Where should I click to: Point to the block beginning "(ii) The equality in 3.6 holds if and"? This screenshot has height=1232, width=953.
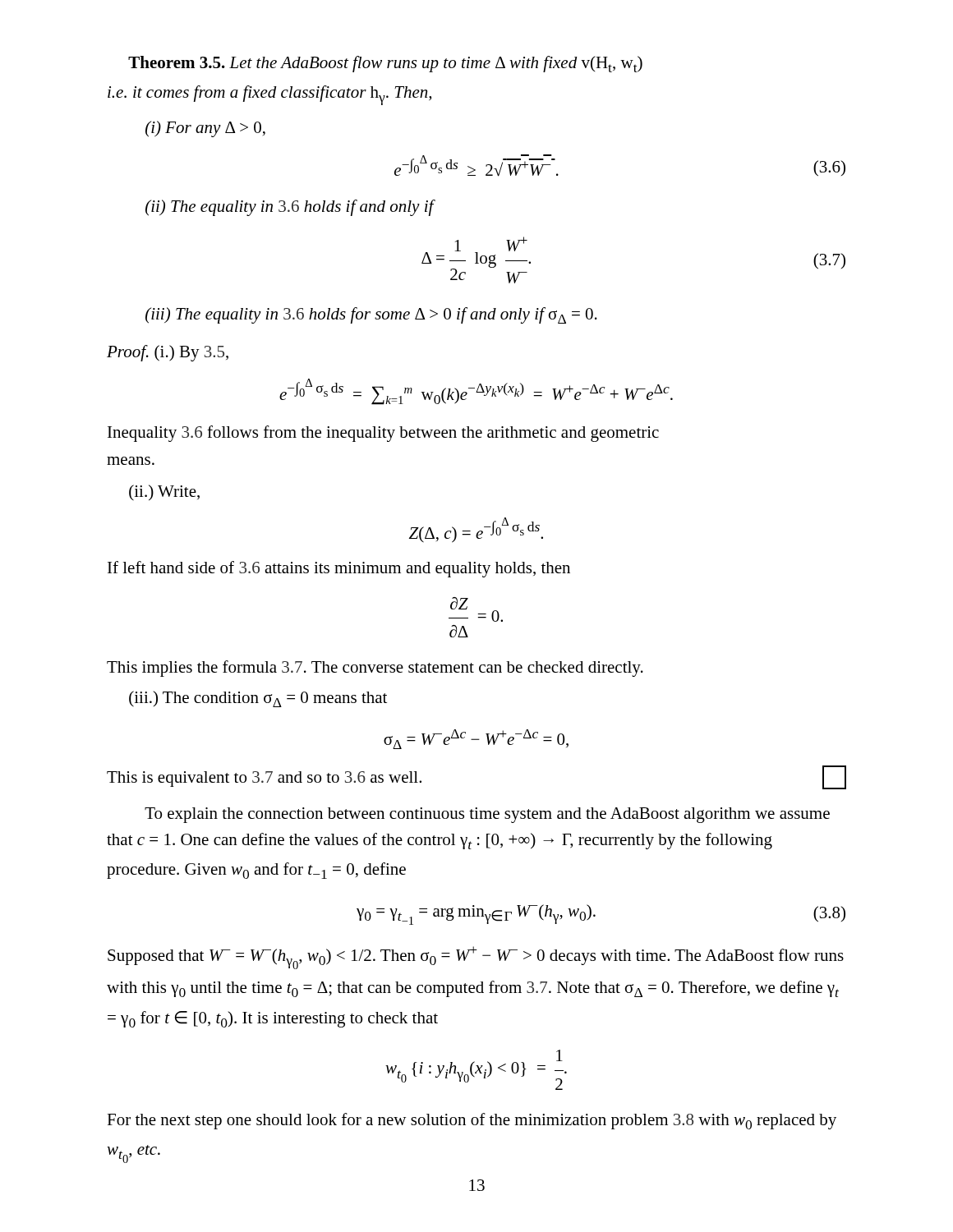289,206
